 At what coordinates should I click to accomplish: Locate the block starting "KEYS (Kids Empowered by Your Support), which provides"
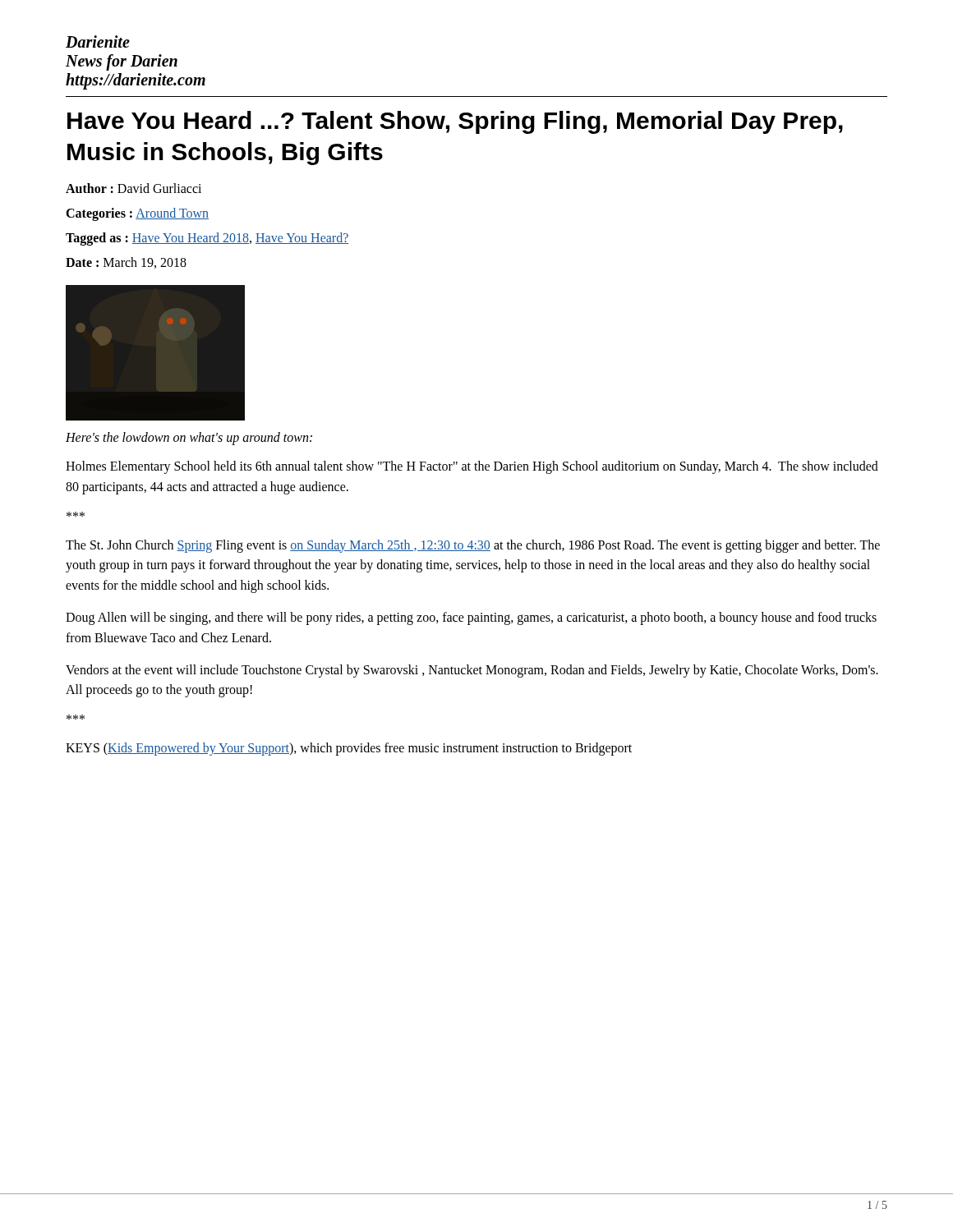click(x=349, y=748)
